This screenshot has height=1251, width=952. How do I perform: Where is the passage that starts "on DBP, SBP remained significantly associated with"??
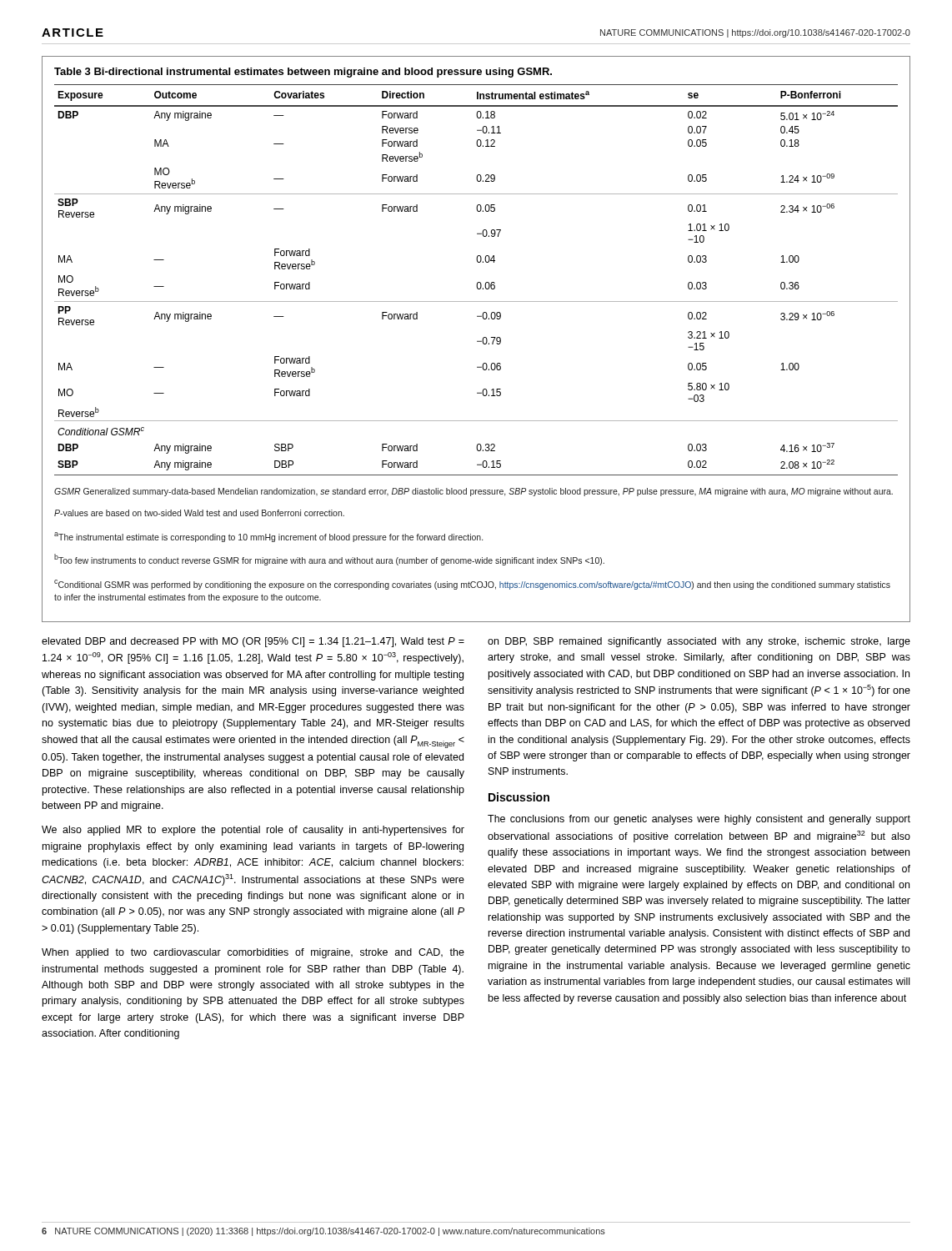(699, 707)
